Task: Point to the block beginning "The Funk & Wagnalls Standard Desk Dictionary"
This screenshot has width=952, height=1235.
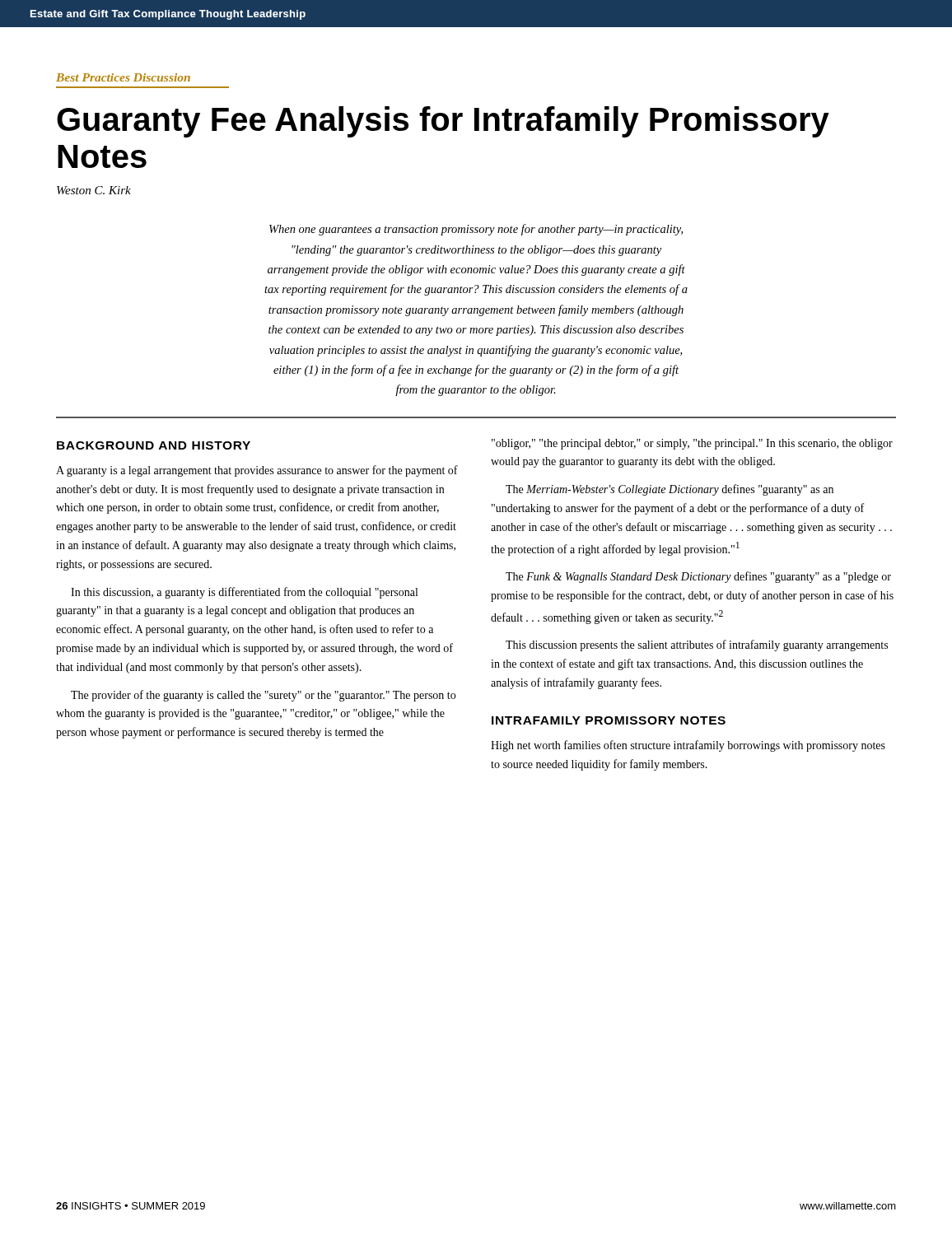Action: pos(692,597)
